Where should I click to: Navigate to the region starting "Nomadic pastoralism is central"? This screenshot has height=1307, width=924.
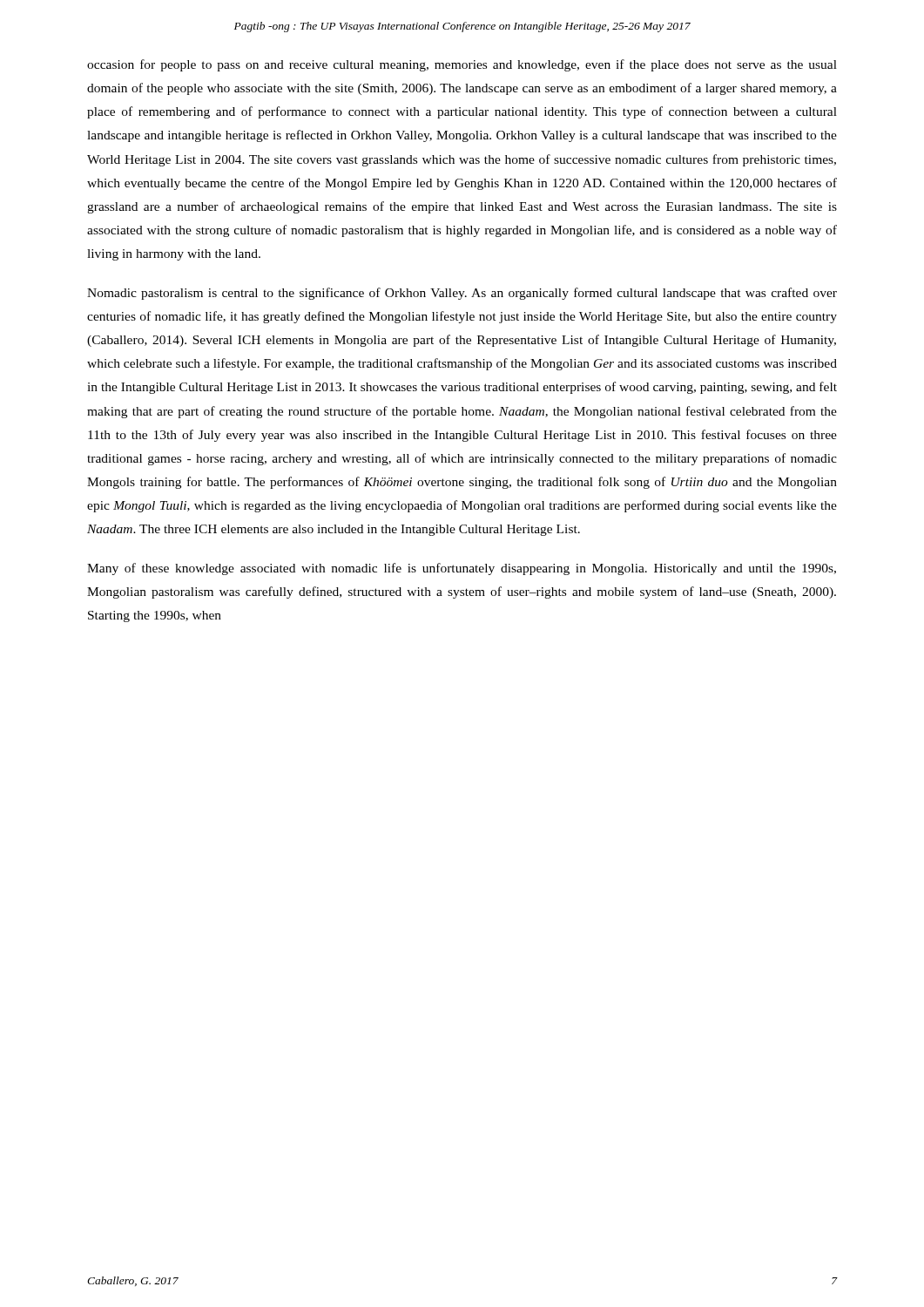(x=462, y=410)
